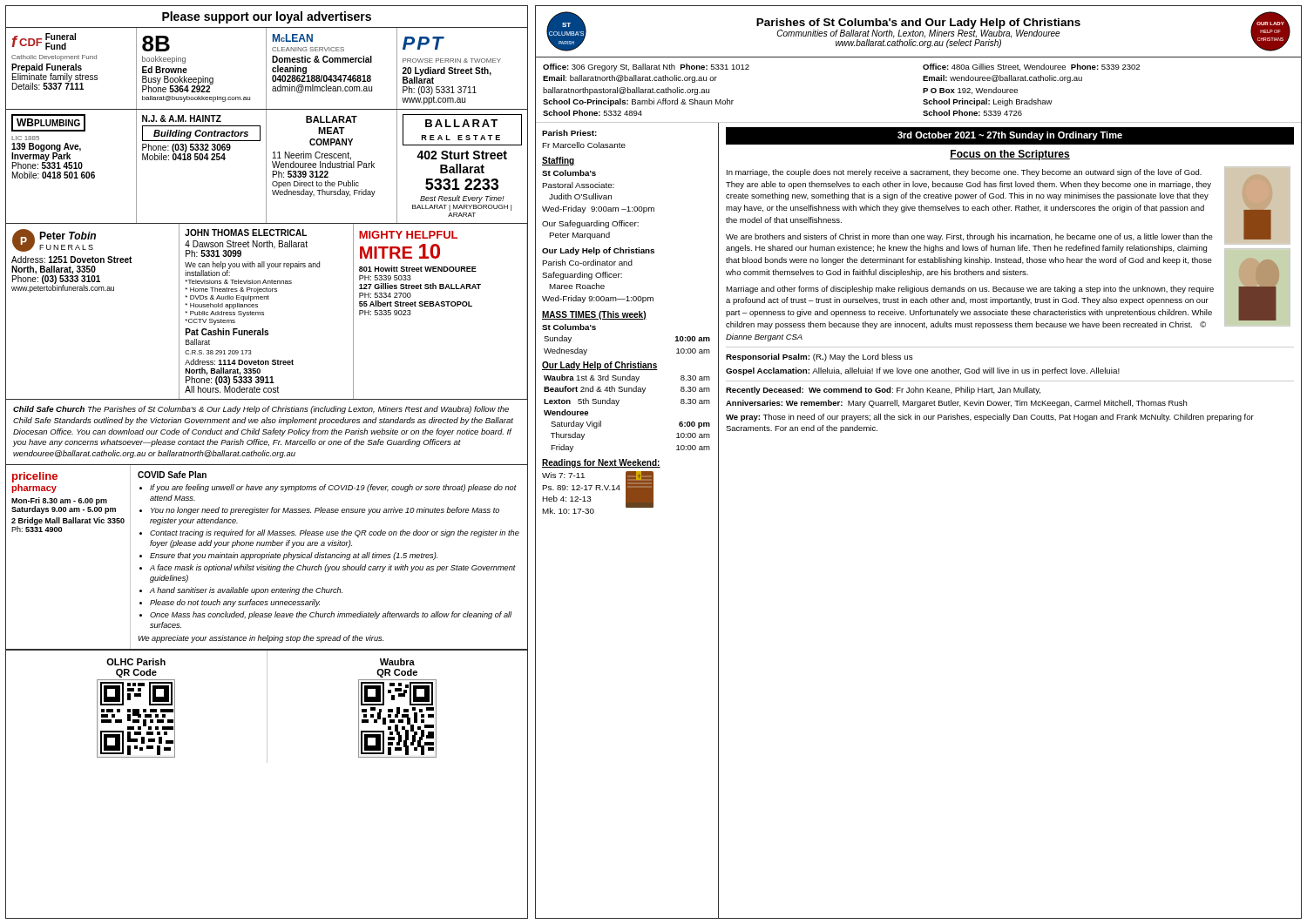Image resolution: width=1307 pixels, height=924 pixels.
Task: Click on the text block containing "Responsorial Psalm: (R.)"
Action: coord(819,356)
